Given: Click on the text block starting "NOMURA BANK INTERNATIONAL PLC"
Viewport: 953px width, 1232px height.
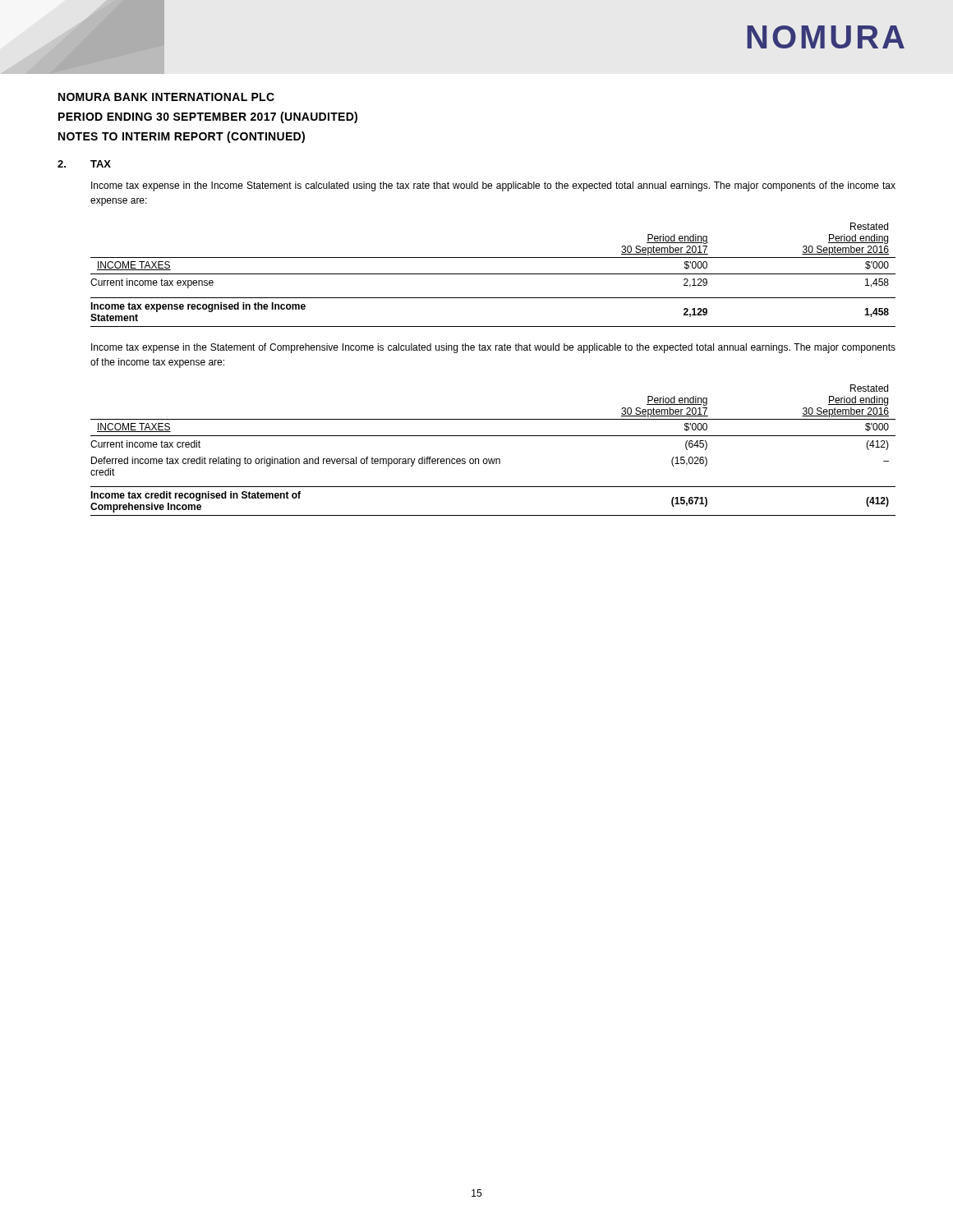Looking at the screenshot, I should 166,97.
